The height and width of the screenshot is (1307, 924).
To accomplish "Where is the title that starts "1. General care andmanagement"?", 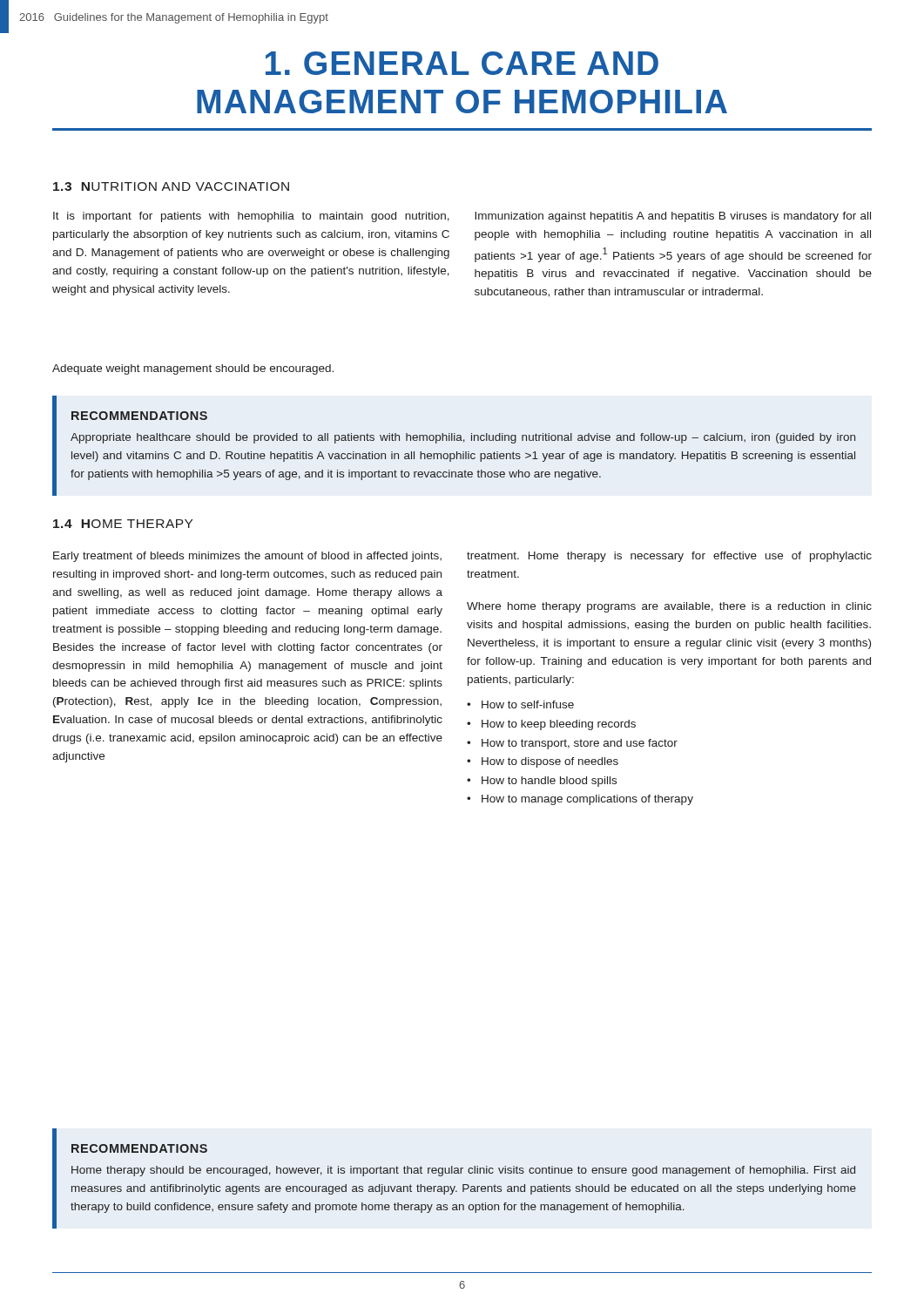I will 462,88.
